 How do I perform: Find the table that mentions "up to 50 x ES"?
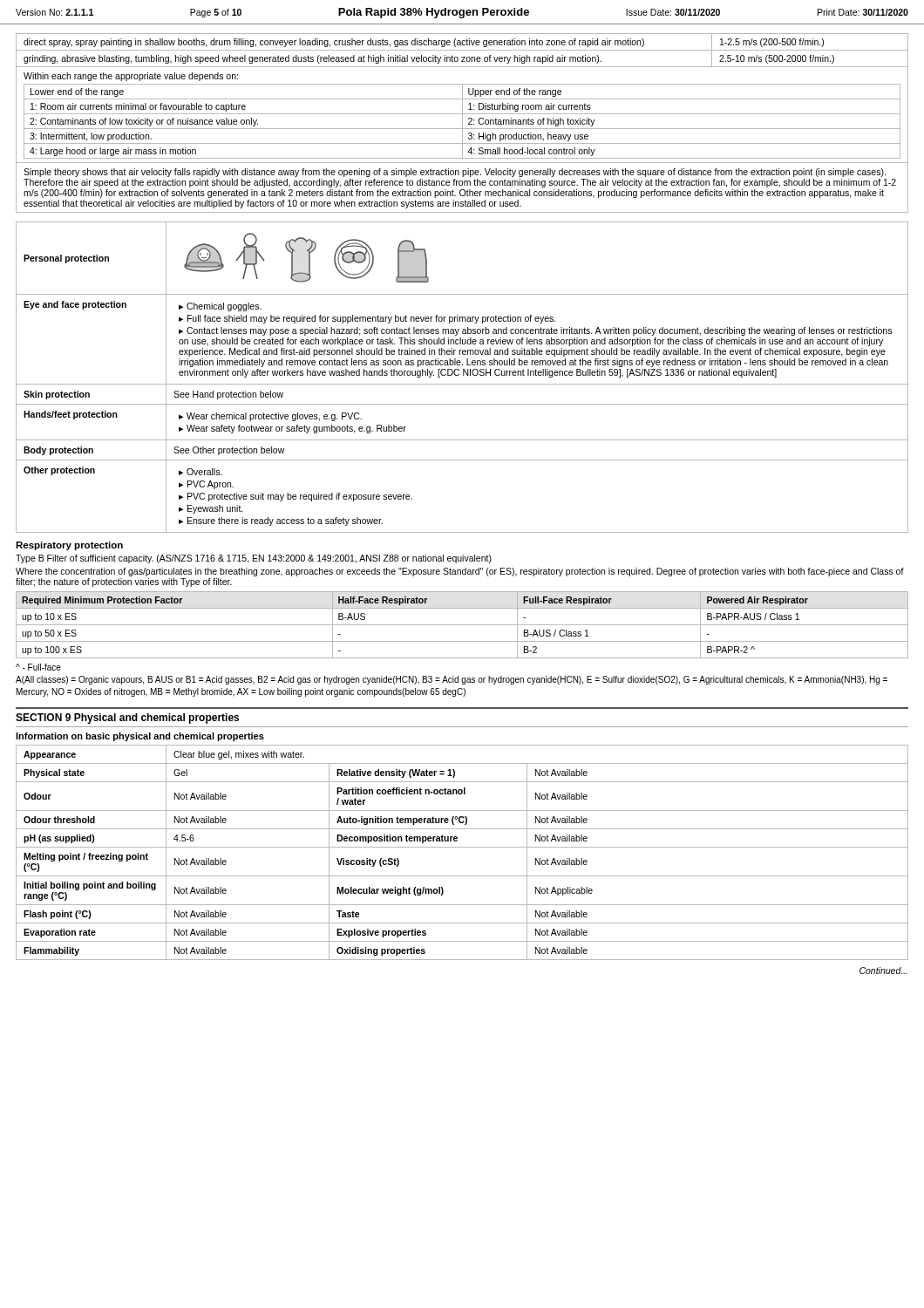[462, 625]
